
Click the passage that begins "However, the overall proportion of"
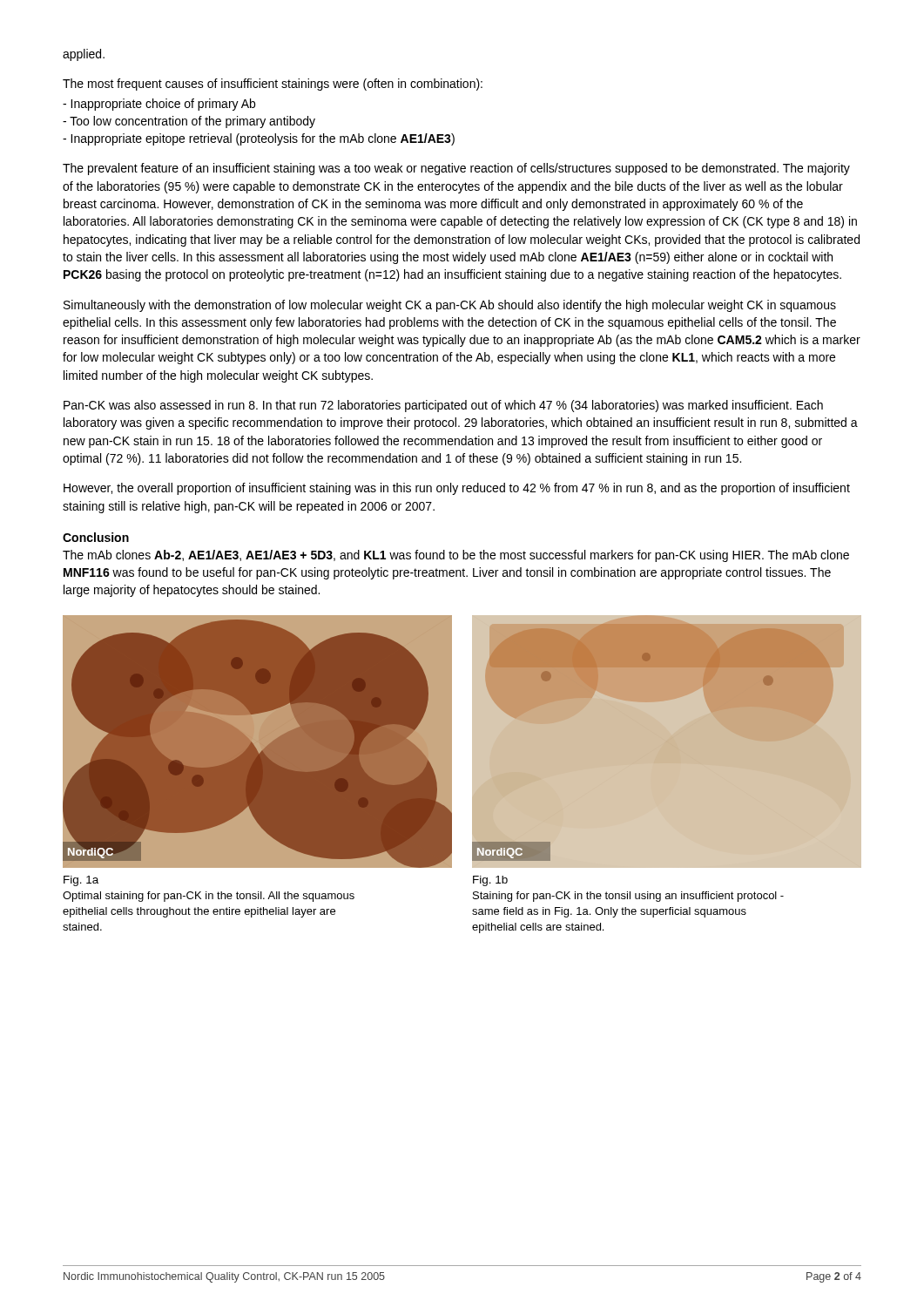456,497
